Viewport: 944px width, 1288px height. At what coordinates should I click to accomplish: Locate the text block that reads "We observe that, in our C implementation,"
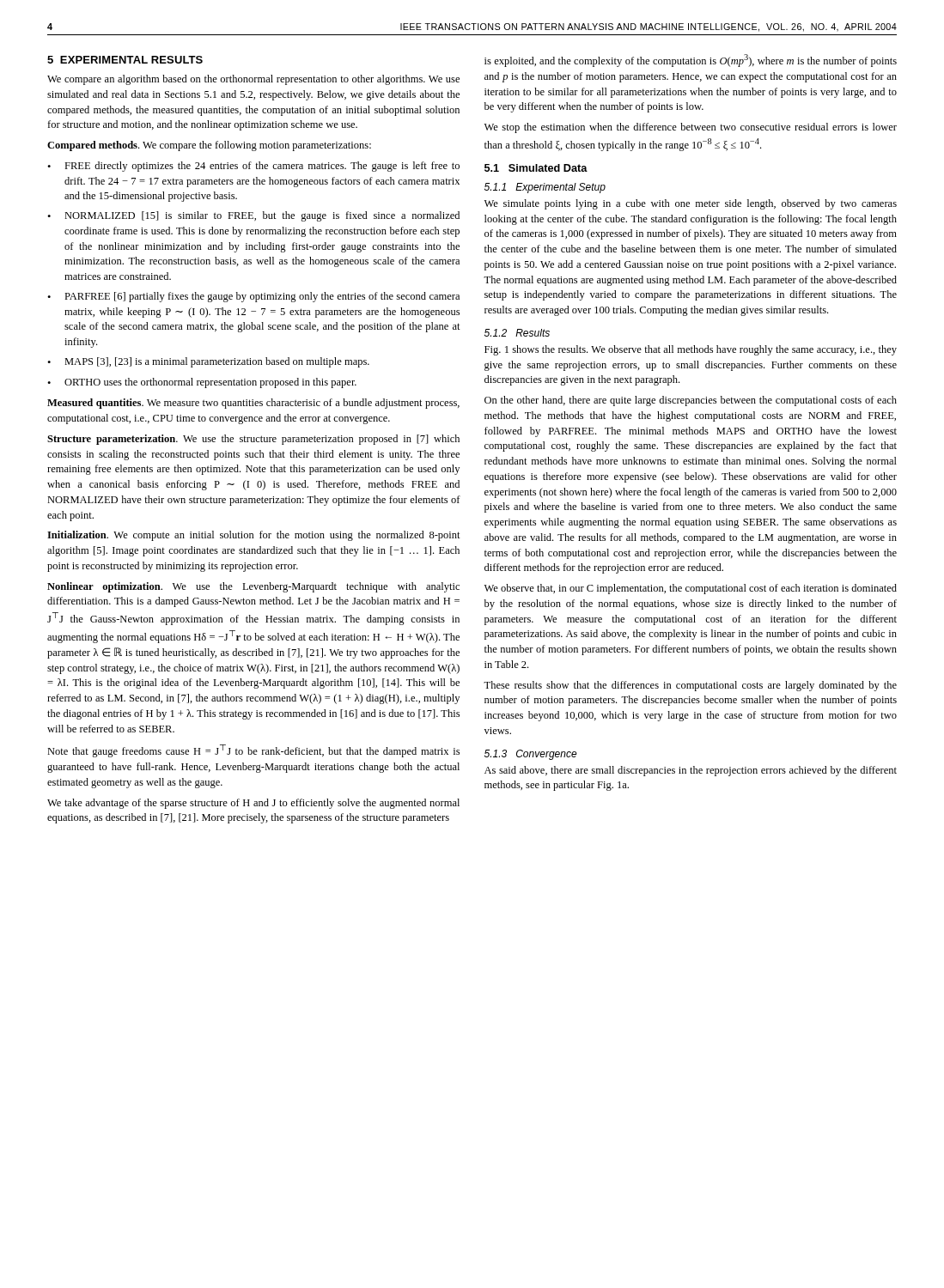(x=690, y=627)
